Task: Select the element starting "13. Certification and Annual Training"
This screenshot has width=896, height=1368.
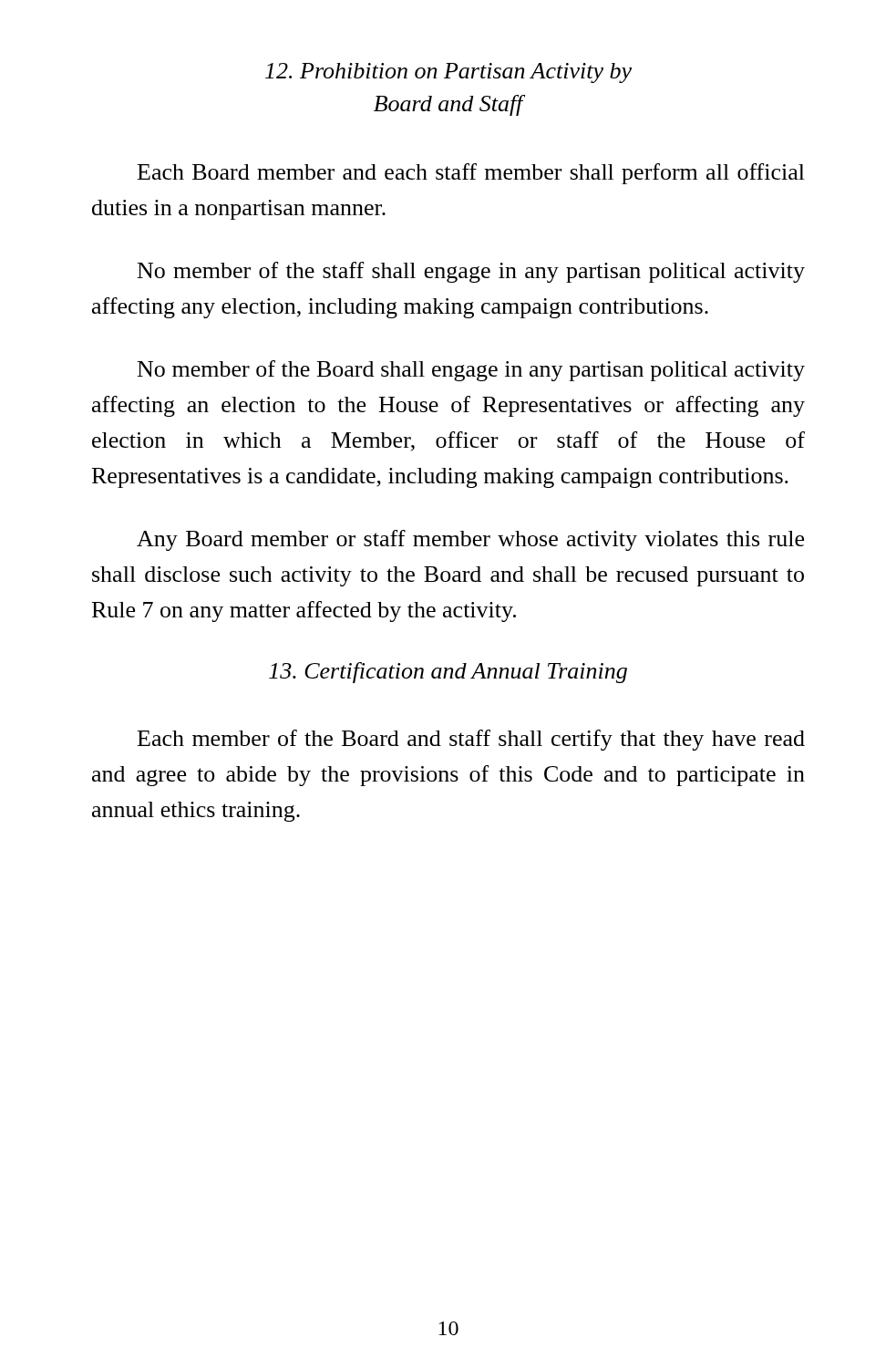Action: coord(448,671)
